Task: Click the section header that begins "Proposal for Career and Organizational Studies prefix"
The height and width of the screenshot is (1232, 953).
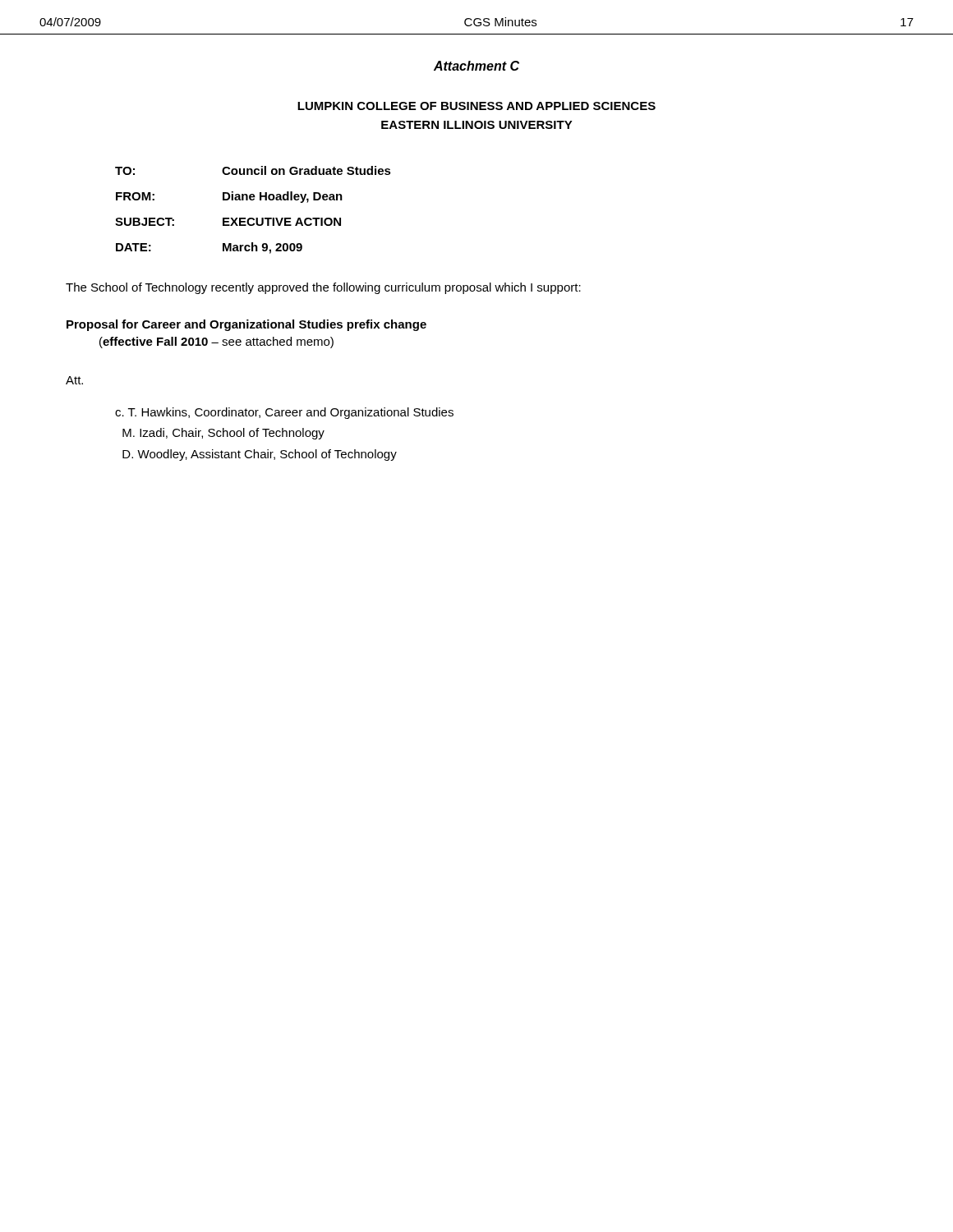Action: tap(246, 325)
